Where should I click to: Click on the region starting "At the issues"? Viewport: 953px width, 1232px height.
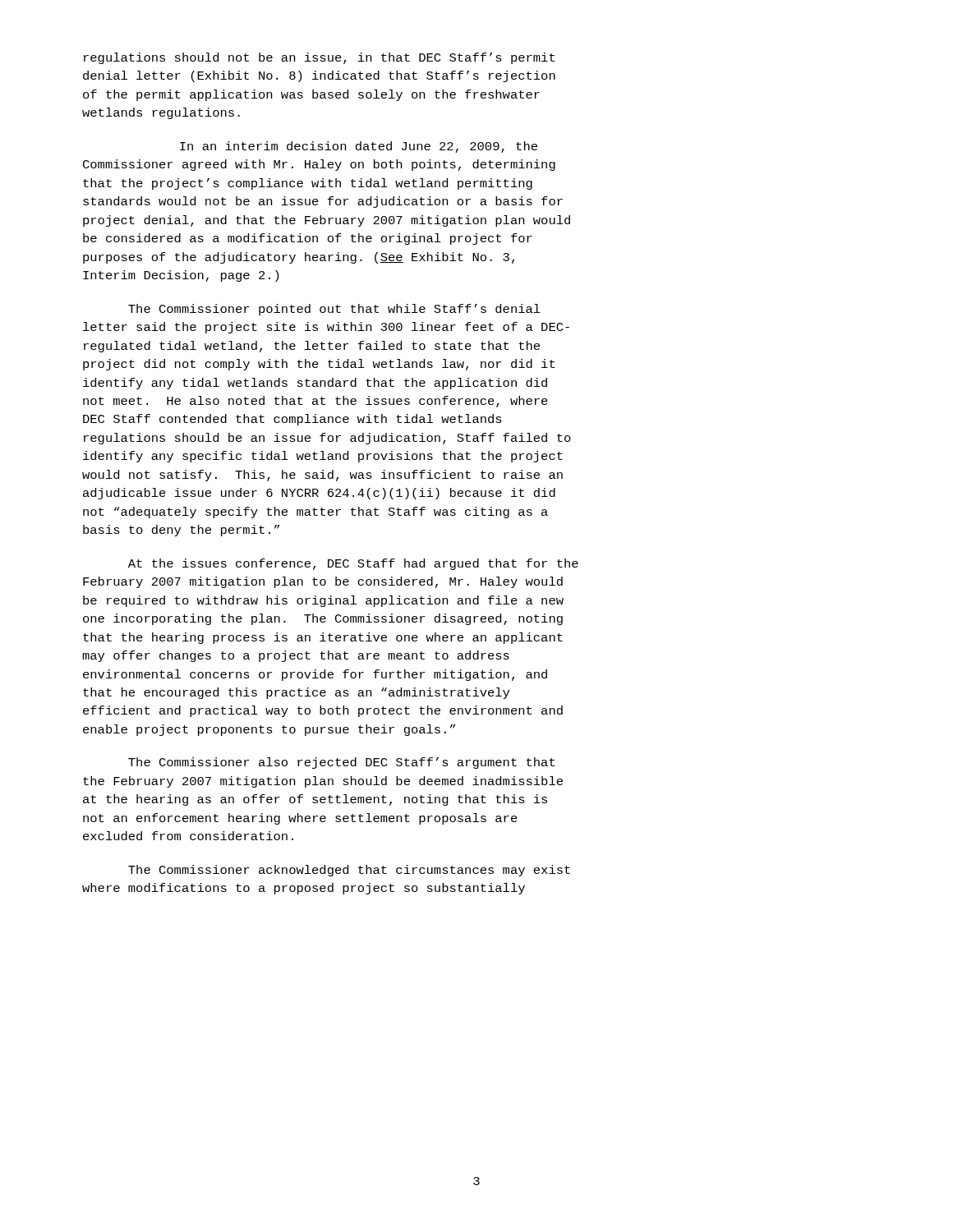coord(331,647)
